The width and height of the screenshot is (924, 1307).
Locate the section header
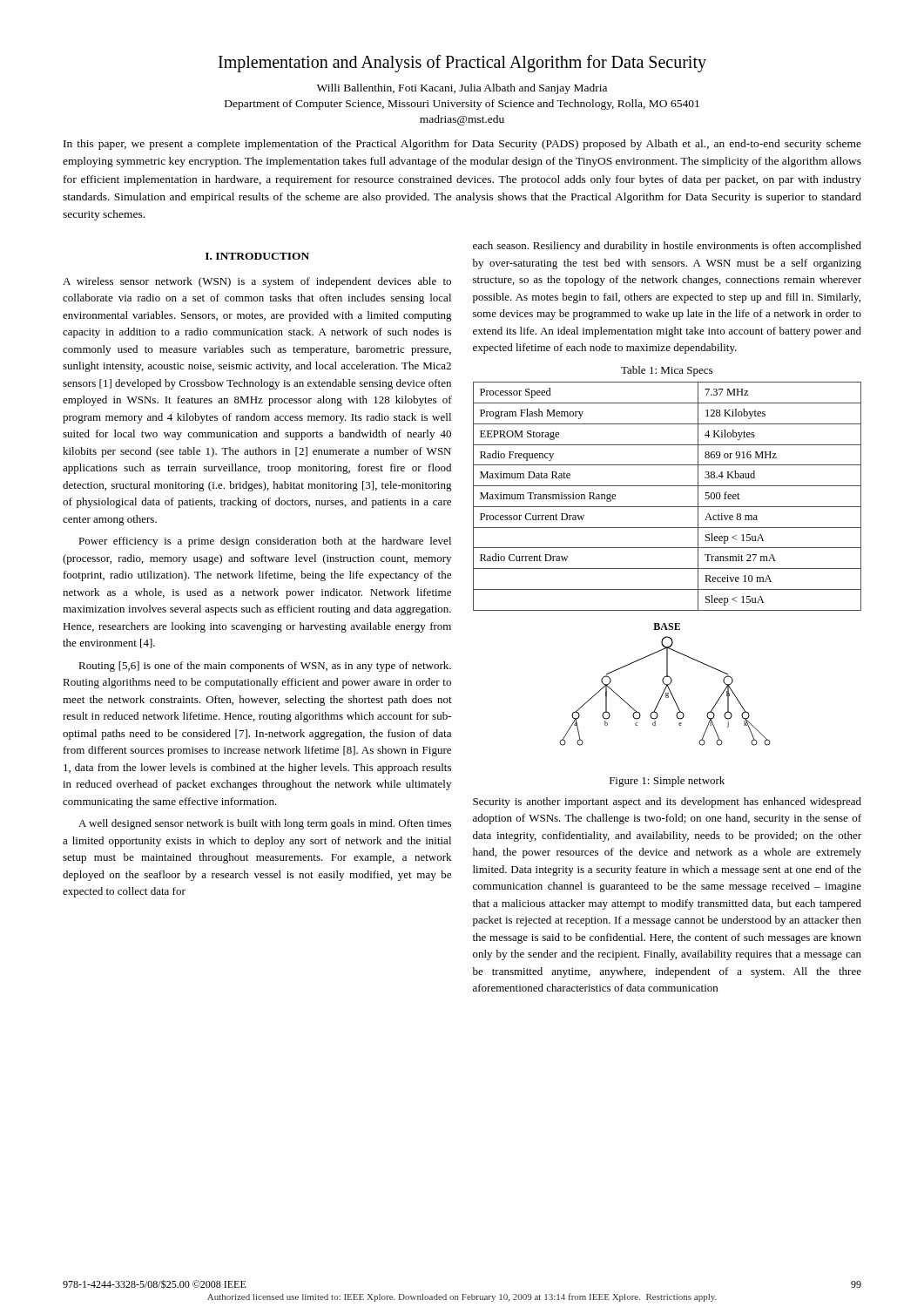[x=257, y=256]
